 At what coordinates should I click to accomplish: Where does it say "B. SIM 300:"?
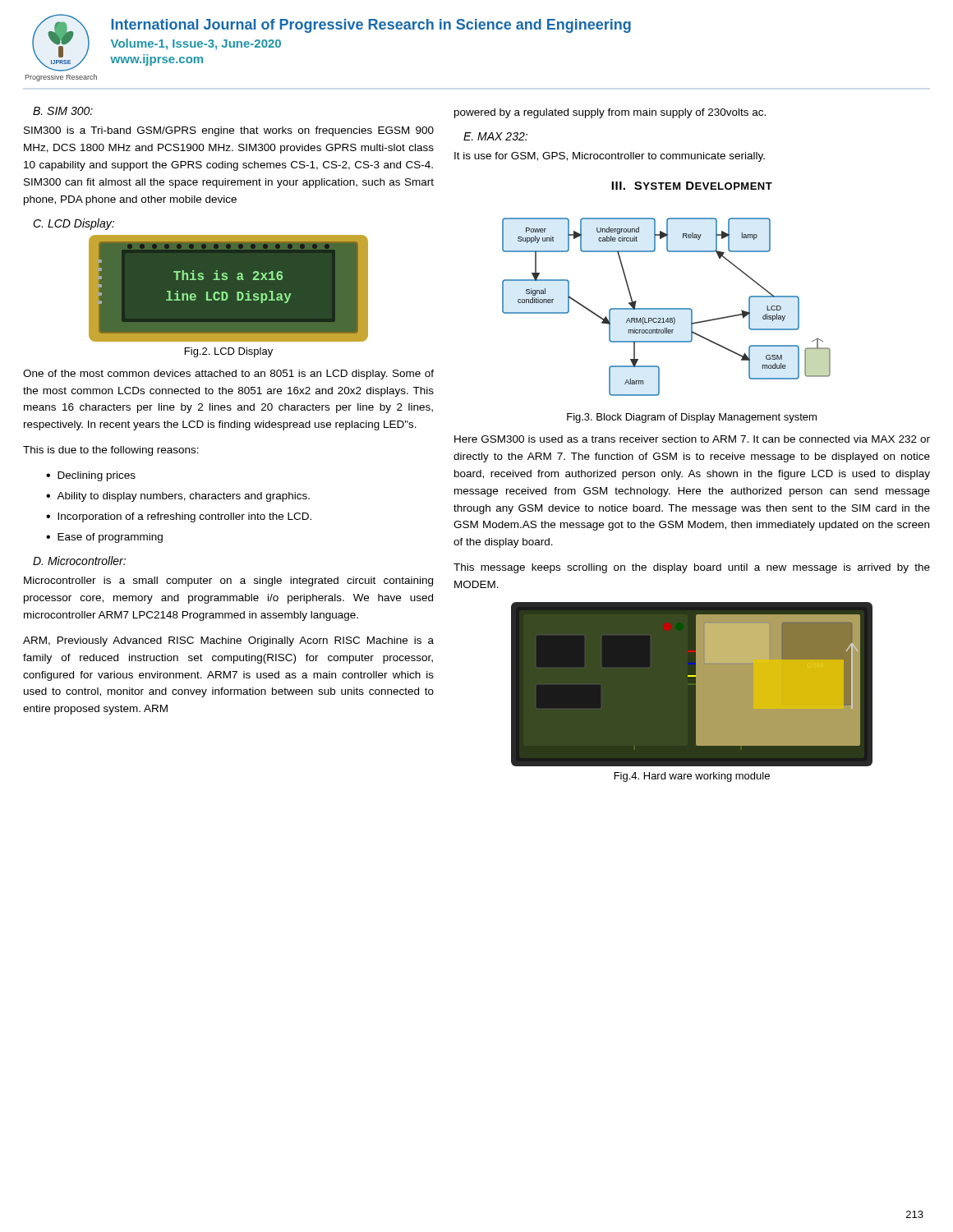click(x=63, y=111)
